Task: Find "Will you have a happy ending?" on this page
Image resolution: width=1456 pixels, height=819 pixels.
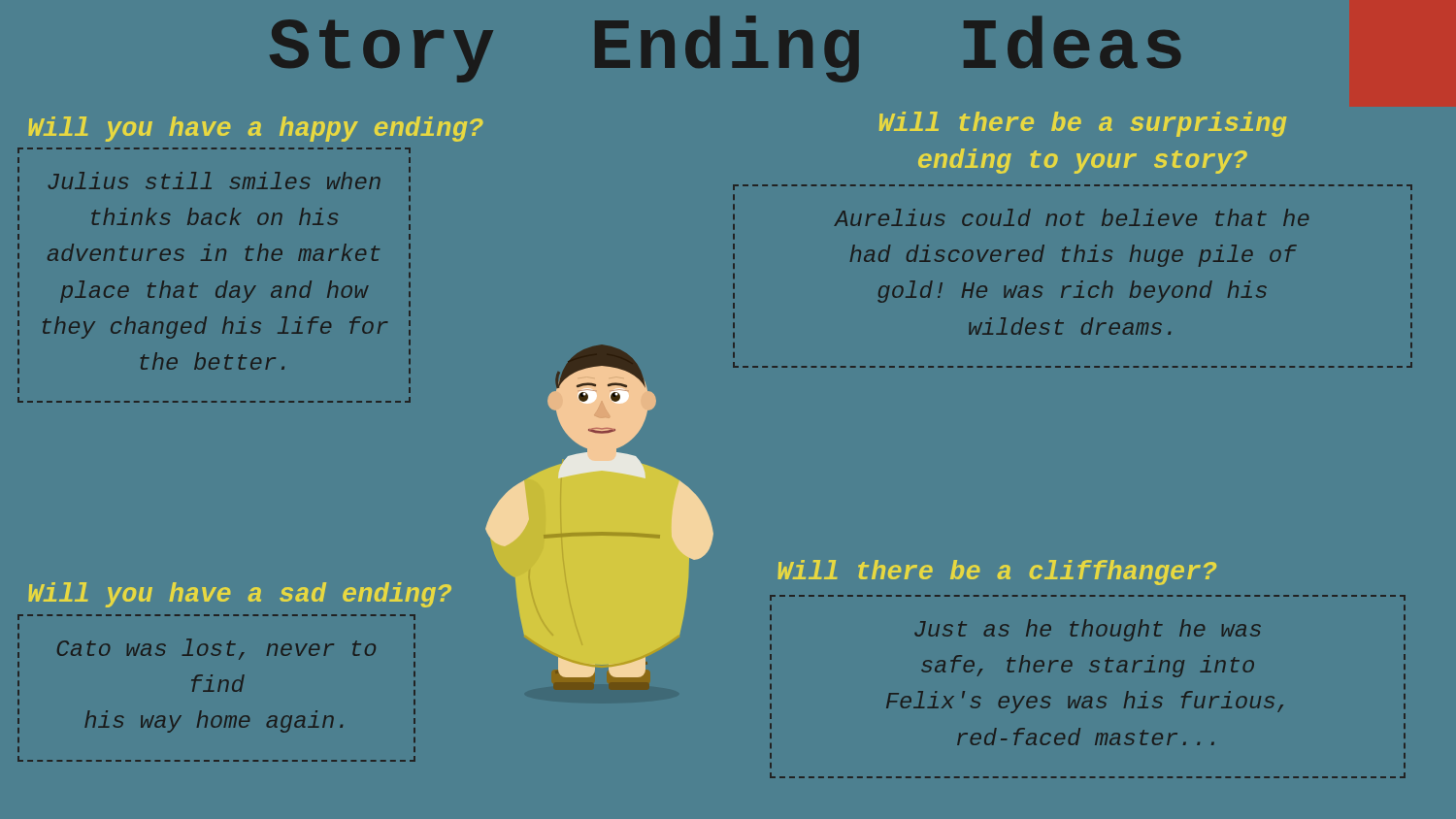Action: coord(255,129)
